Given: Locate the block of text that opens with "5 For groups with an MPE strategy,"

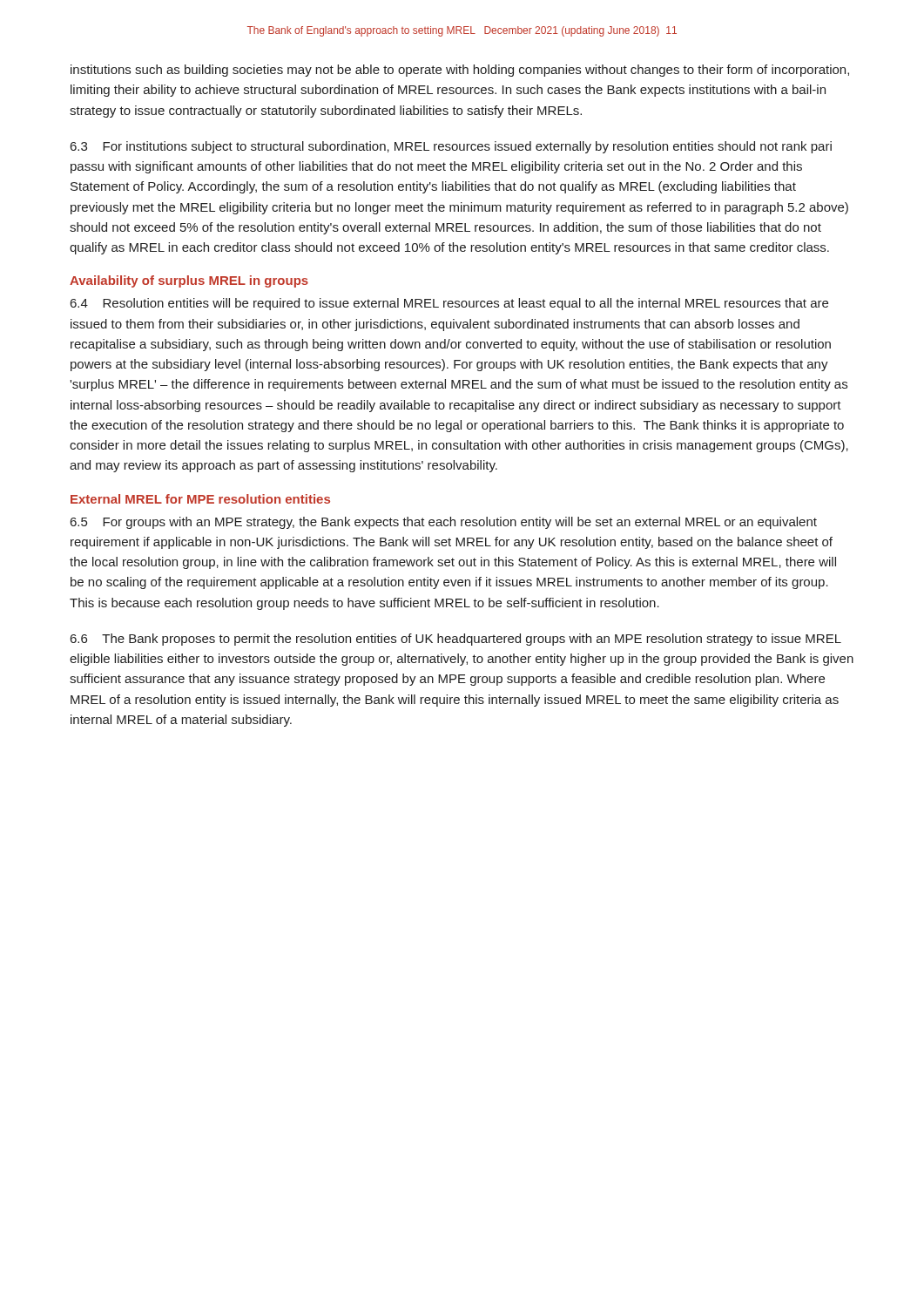Looking at the screenshot, I should click(453, 562).
